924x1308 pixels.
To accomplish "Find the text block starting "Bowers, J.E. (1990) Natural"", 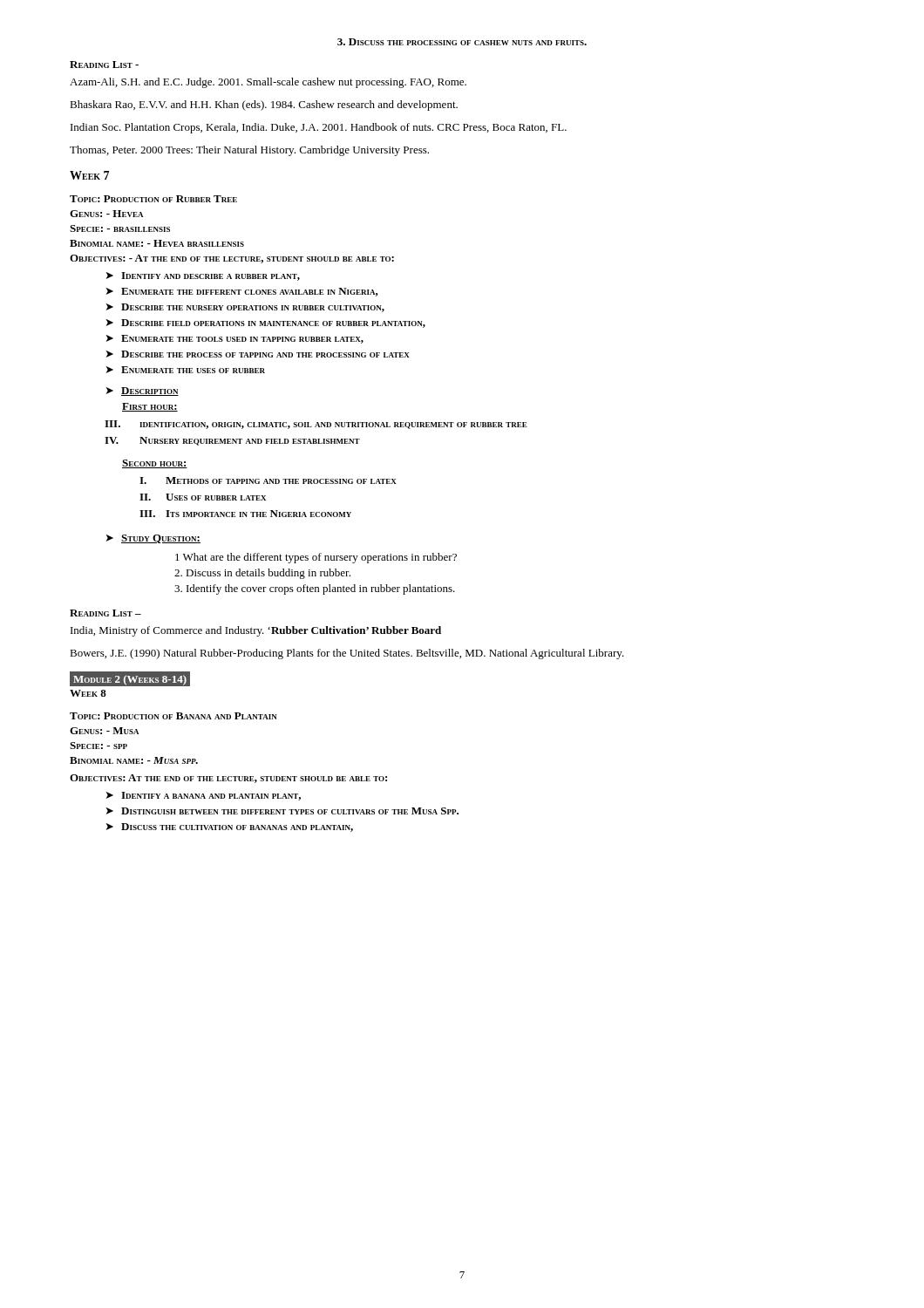I will tap(347, 653).
